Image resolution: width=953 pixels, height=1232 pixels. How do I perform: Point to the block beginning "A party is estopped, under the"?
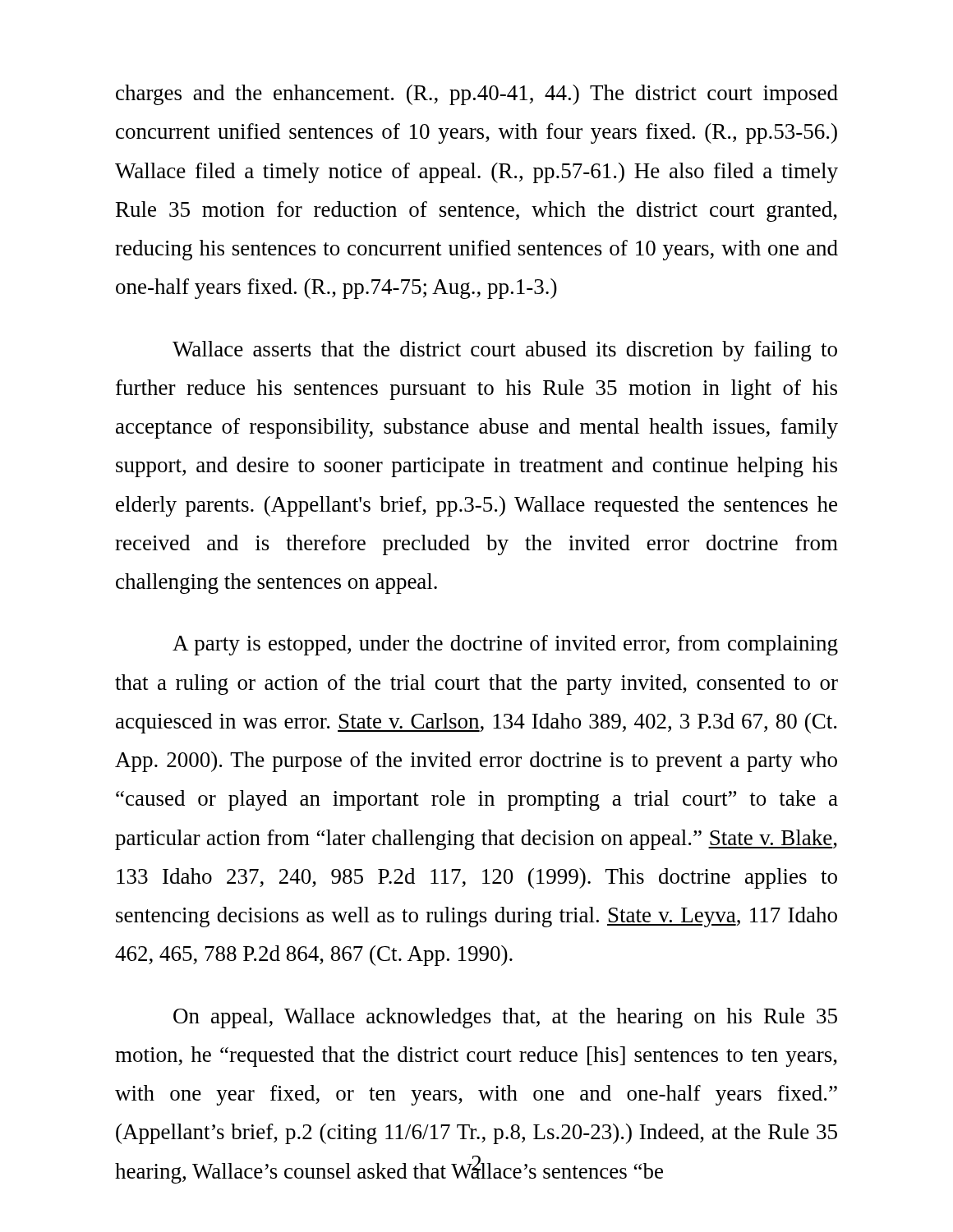[x=476, y=799]
